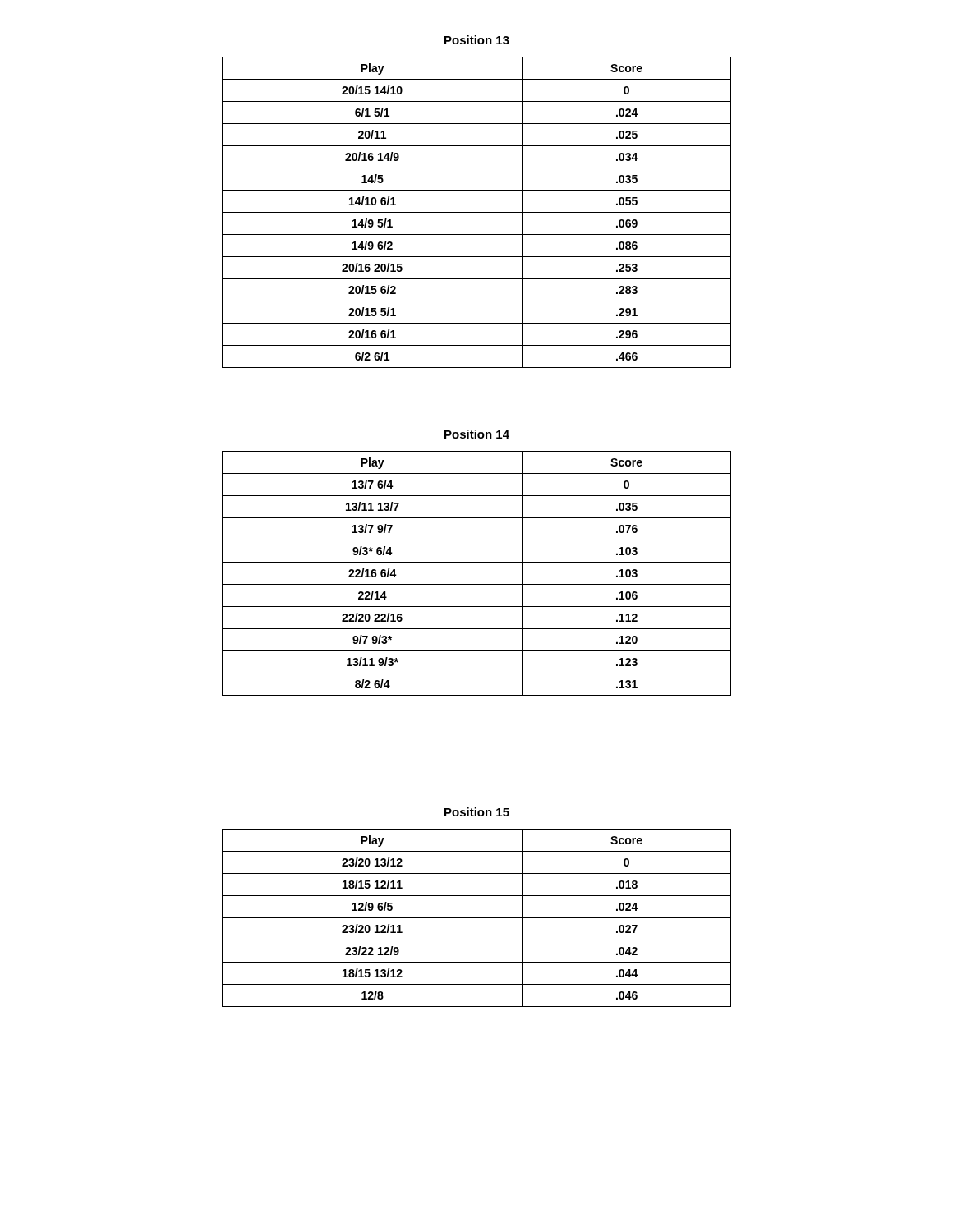Find the section header that says "Position 13"
Screen dimensions: 1232x953
[476, 40]
